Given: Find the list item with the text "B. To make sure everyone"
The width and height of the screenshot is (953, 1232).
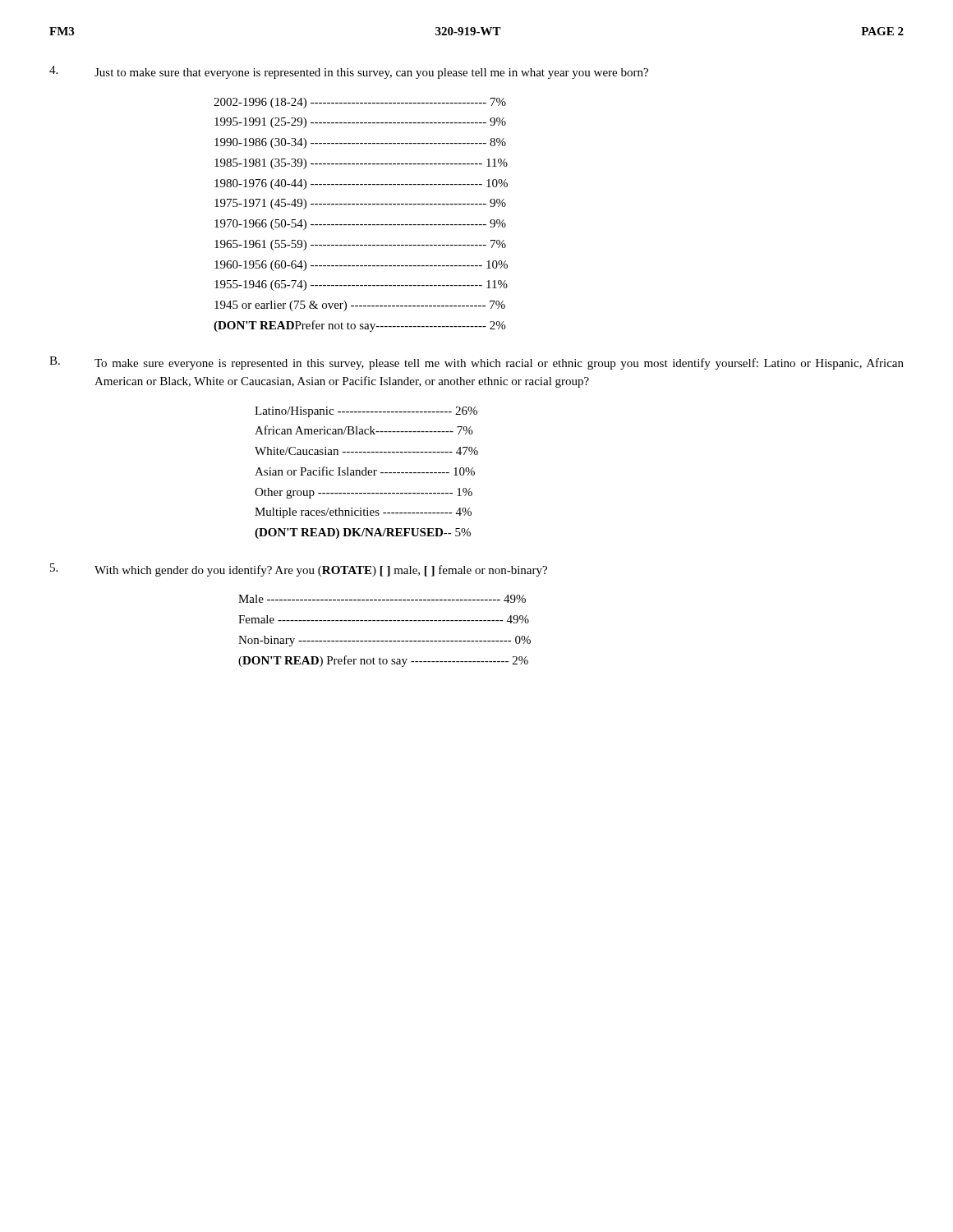Looking at the screenshot, I should coord(476,372).
